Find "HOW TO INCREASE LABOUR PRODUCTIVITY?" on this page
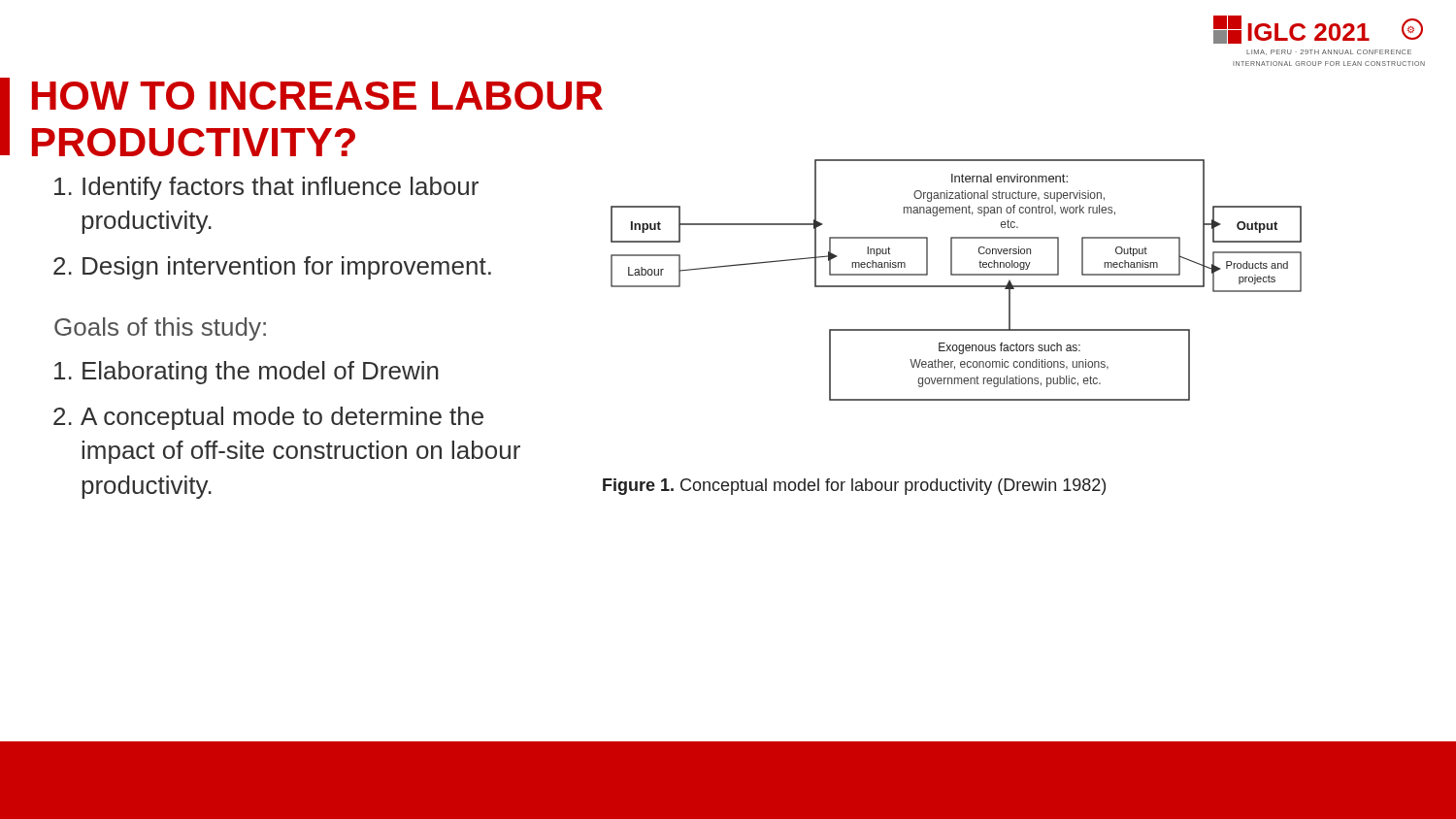This screenshot has height=819, width=1456. (x=316, y=119)
